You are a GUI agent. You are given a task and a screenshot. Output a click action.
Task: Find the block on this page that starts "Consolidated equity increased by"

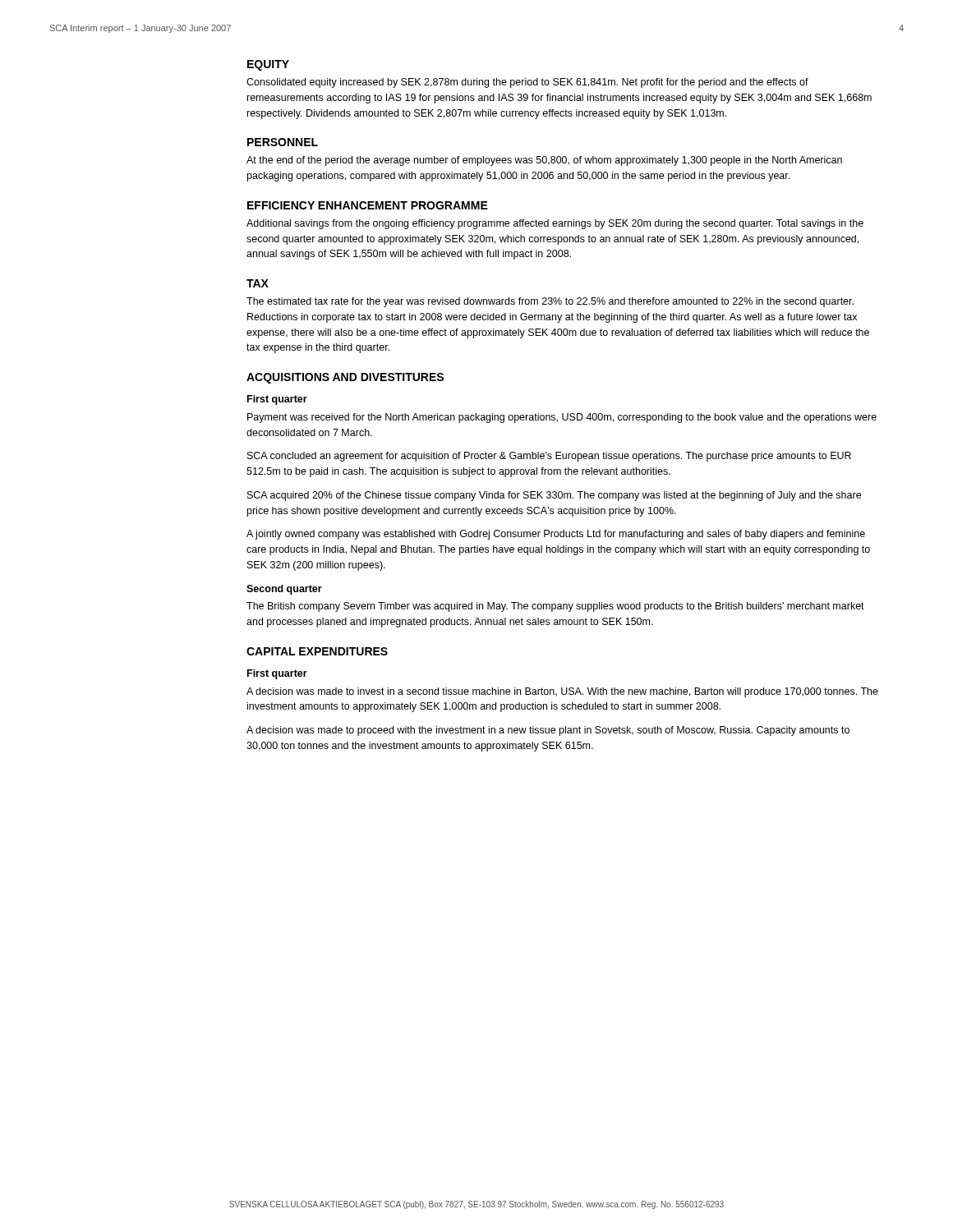pos(559,98)
